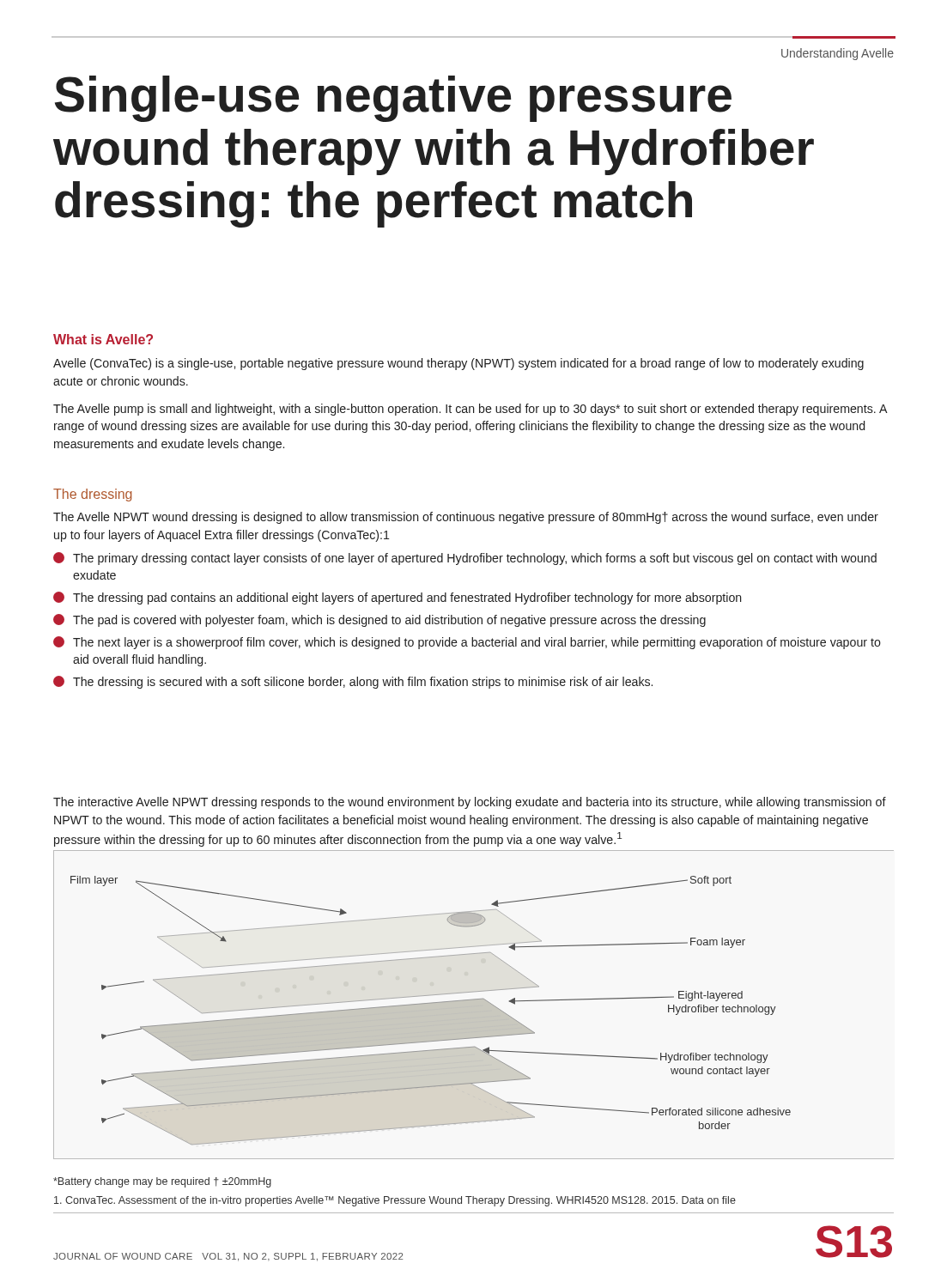Point to the region starting "The pad is covered with polyester"
Viewport: 947px width, 1288px height.
[380, 620]
